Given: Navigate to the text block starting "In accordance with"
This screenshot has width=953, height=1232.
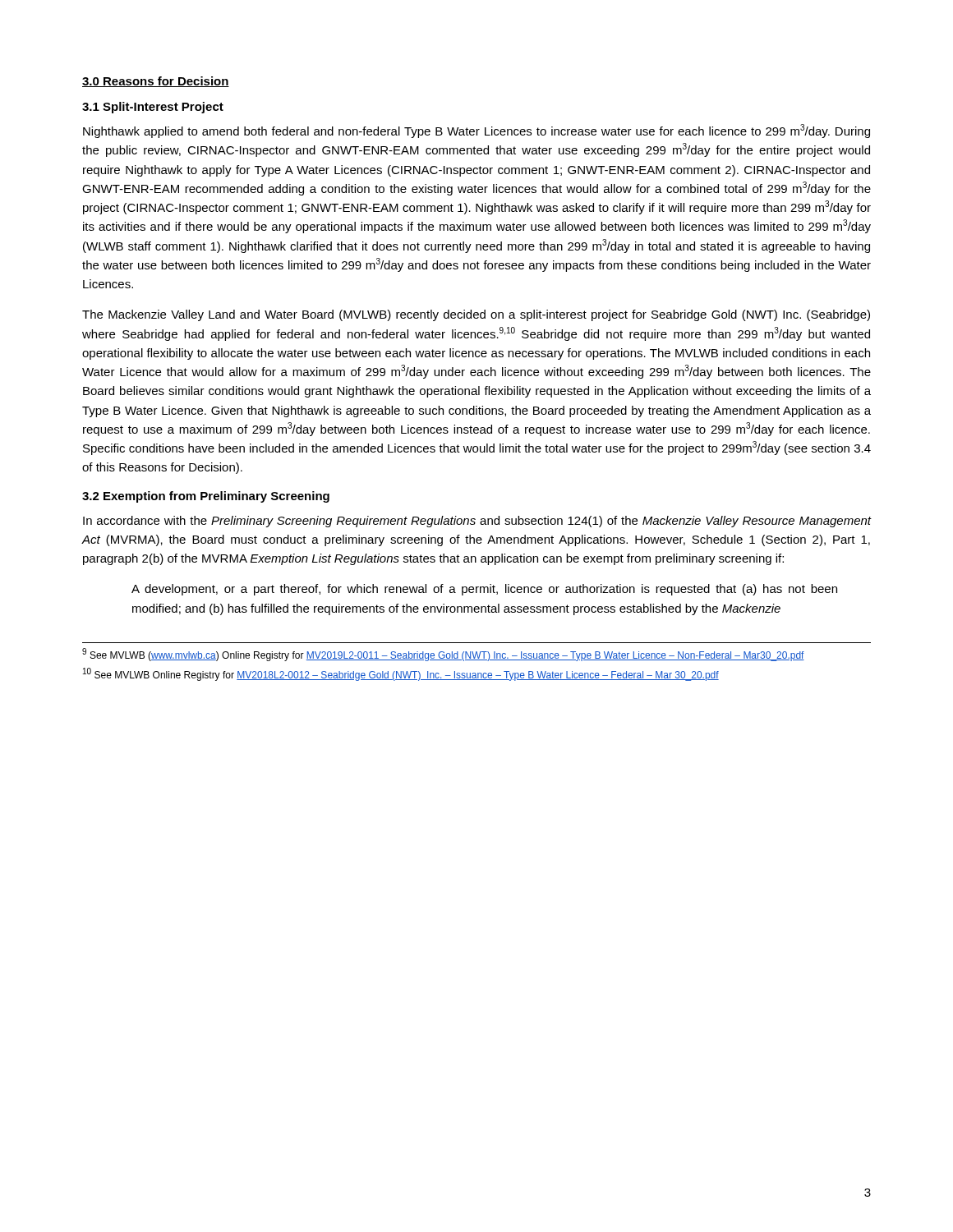Looking at the screenshot, I should (476, 539).
